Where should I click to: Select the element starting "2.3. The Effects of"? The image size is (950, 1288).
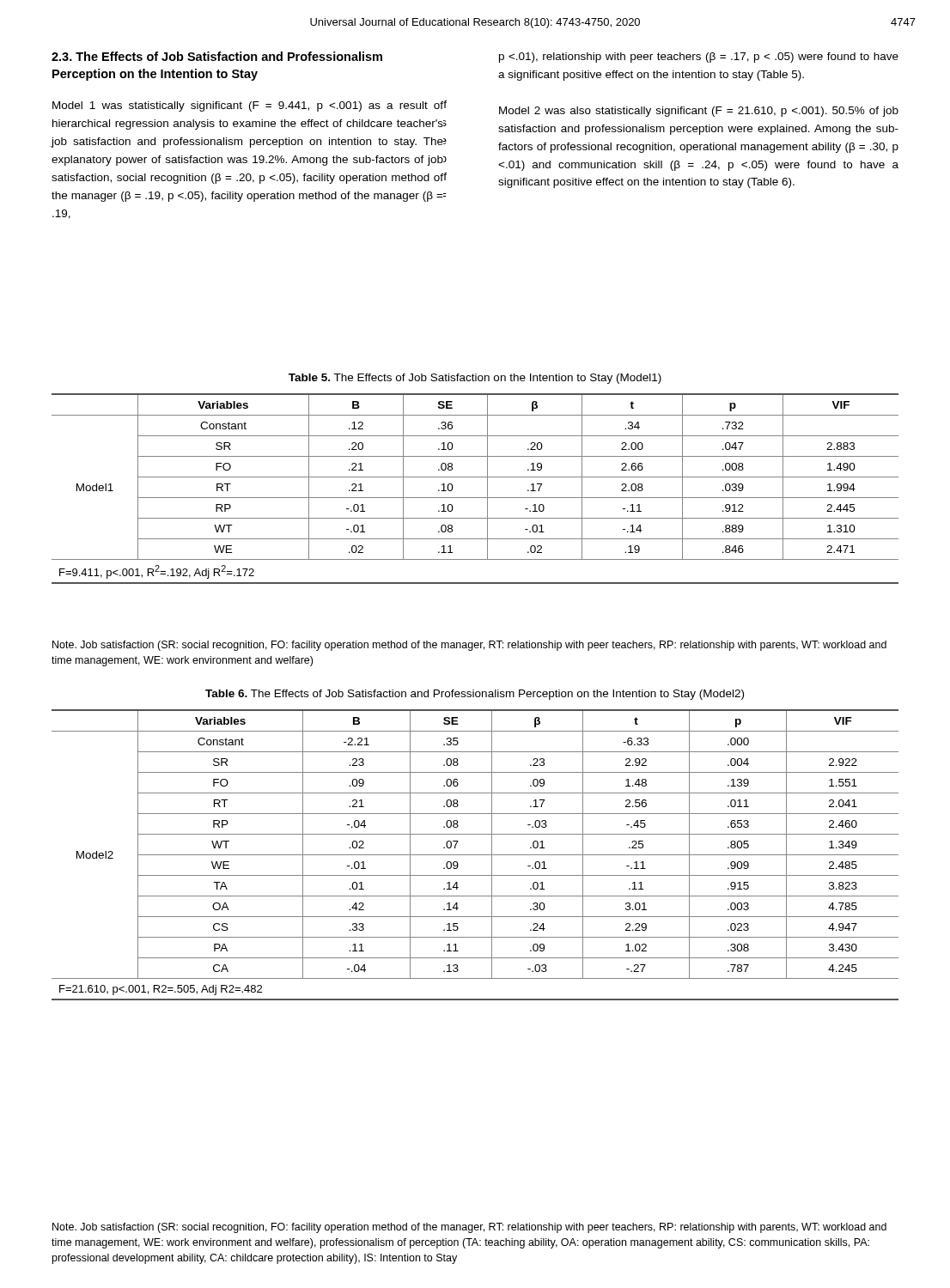tap(217, 65)
